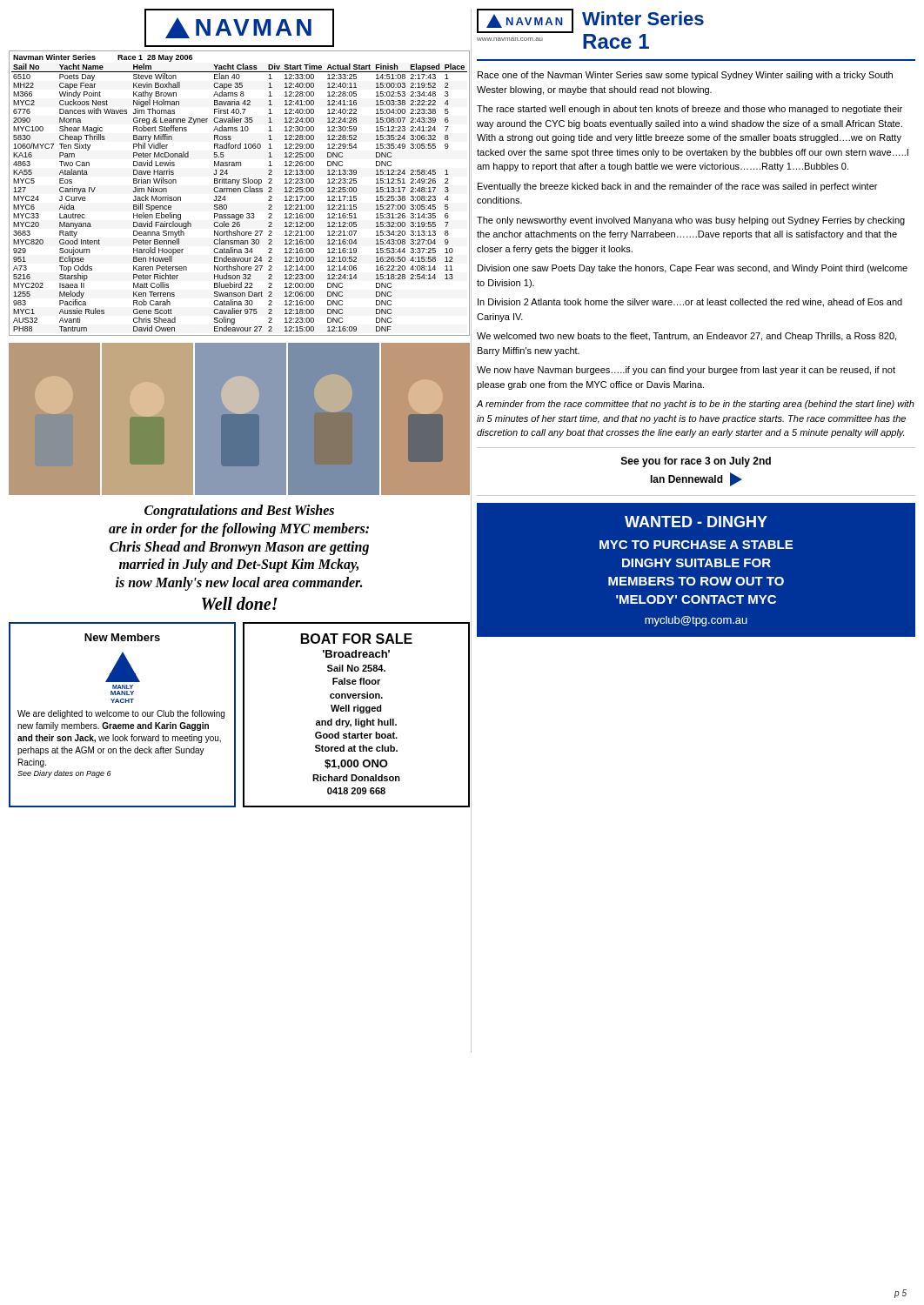Find the block on this page that starts "Eventually the breeze kicked"
The height and width of the screenshot is (1305, 924).
(x=677, y=193)
